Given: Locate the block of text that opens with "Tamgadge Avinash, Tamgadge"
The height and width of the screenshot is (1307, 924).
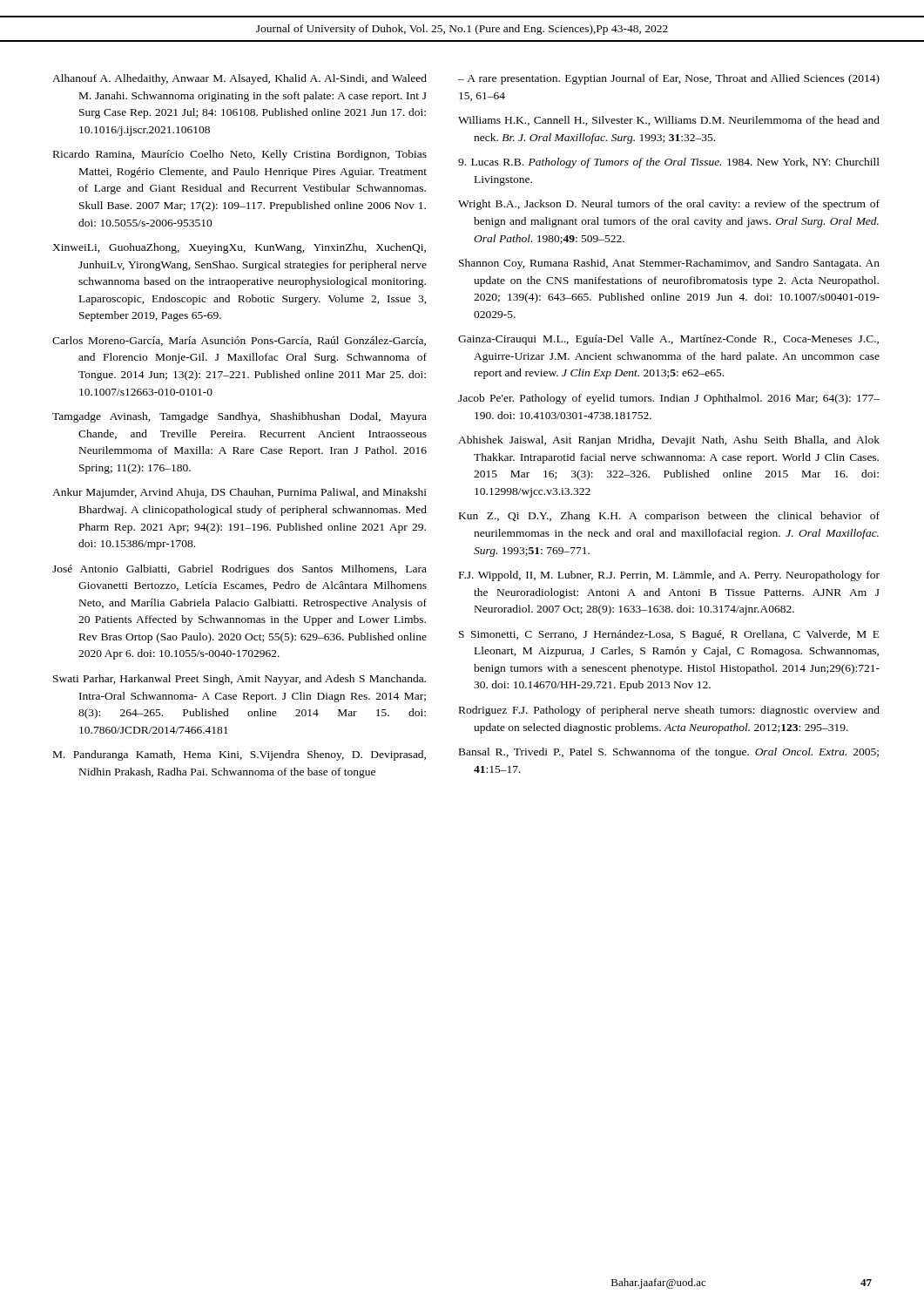Looking at the screenshot, I should click(x=240, y=442).
